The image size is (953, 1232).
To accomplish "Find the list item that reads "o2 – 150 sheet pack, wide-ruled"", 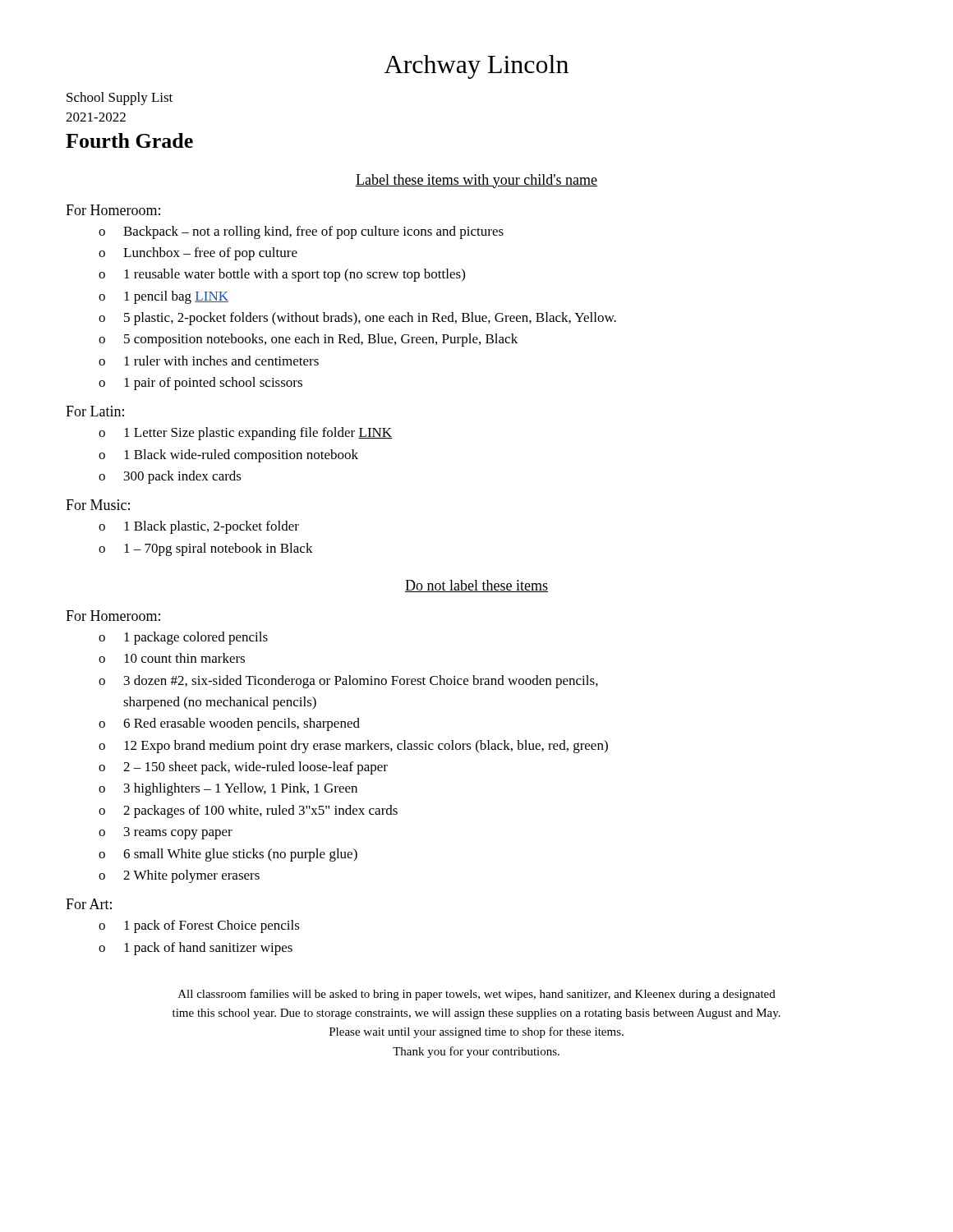I will click(243, 768).
